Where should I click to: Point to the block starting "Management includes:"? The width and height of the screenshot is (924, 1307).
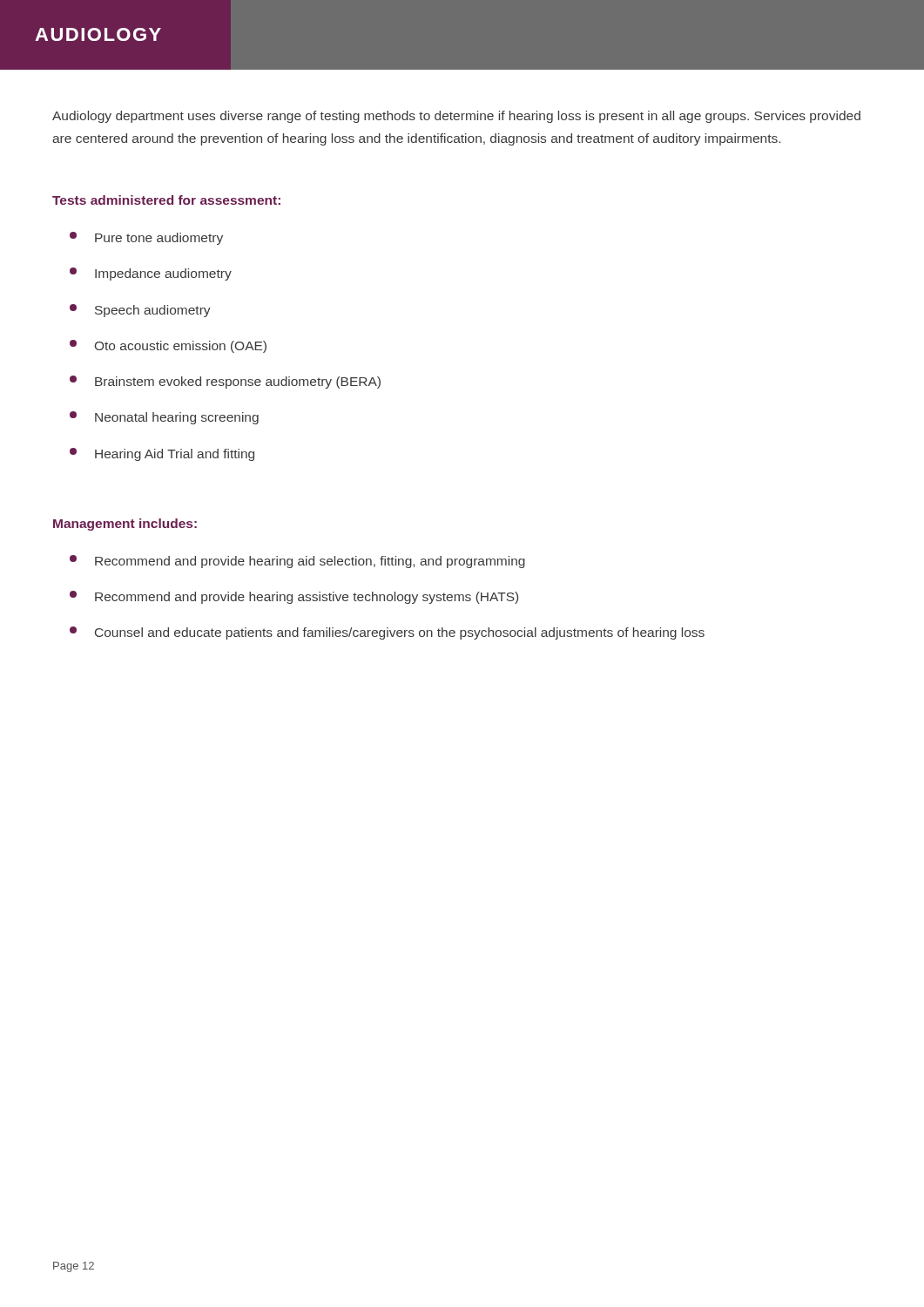pos(125,523)
